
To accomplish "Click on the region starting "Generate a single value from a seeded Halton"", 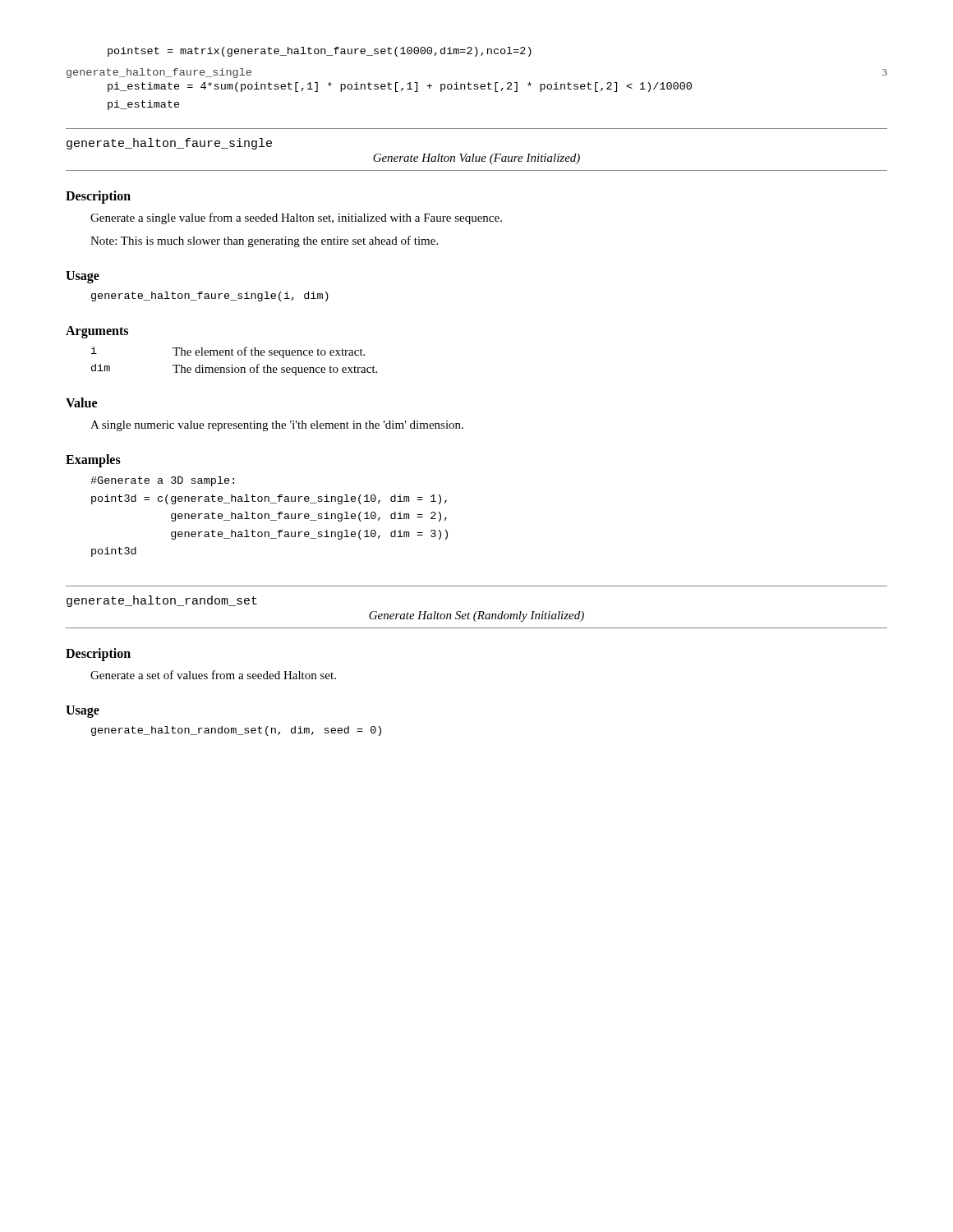I will click(x=297, y=218).
